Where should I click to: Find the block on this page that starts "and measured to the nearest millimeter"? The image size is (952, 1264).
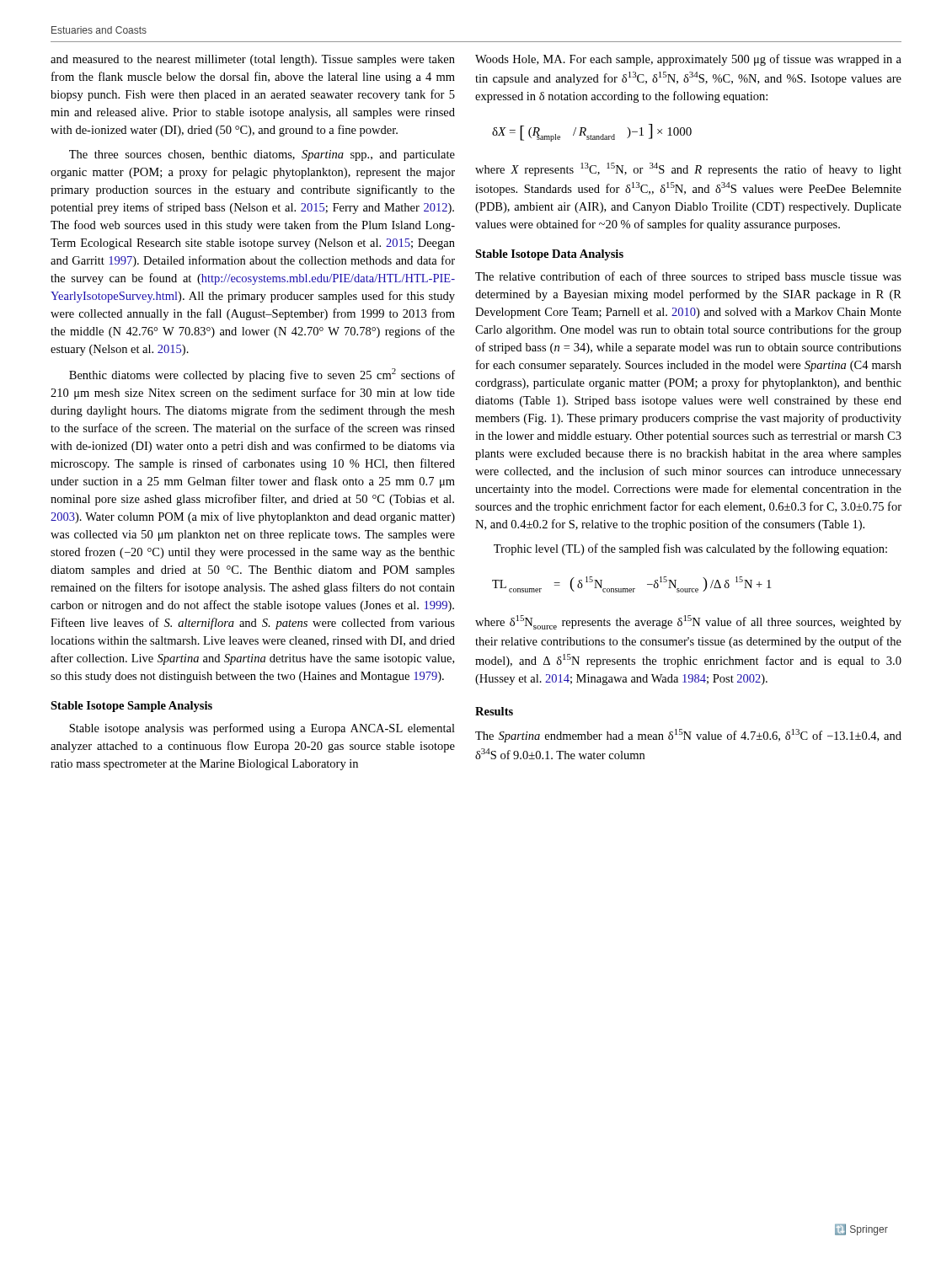[253, 95]
